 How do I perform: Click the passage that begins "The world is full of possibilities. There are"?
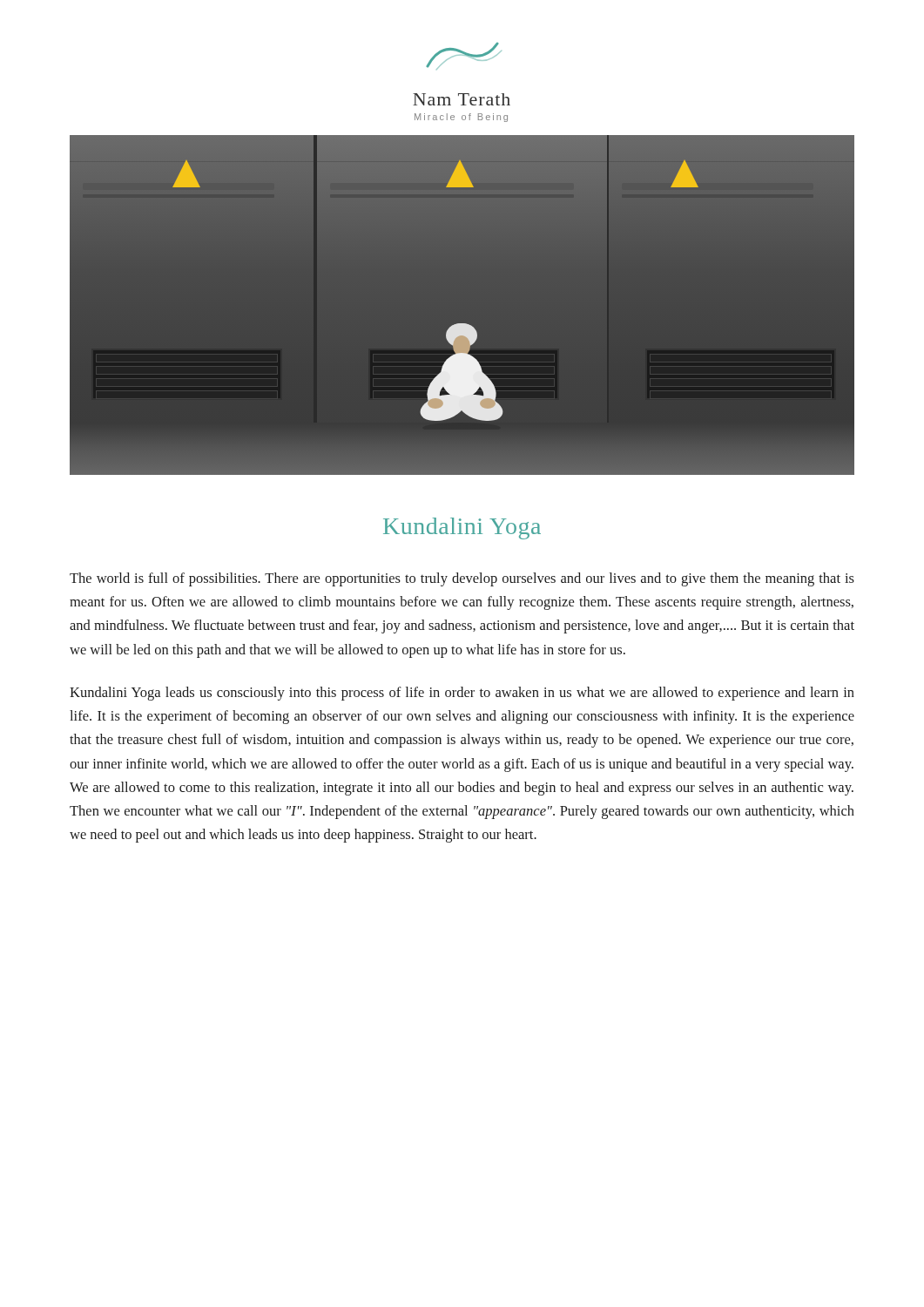[462, 614]
